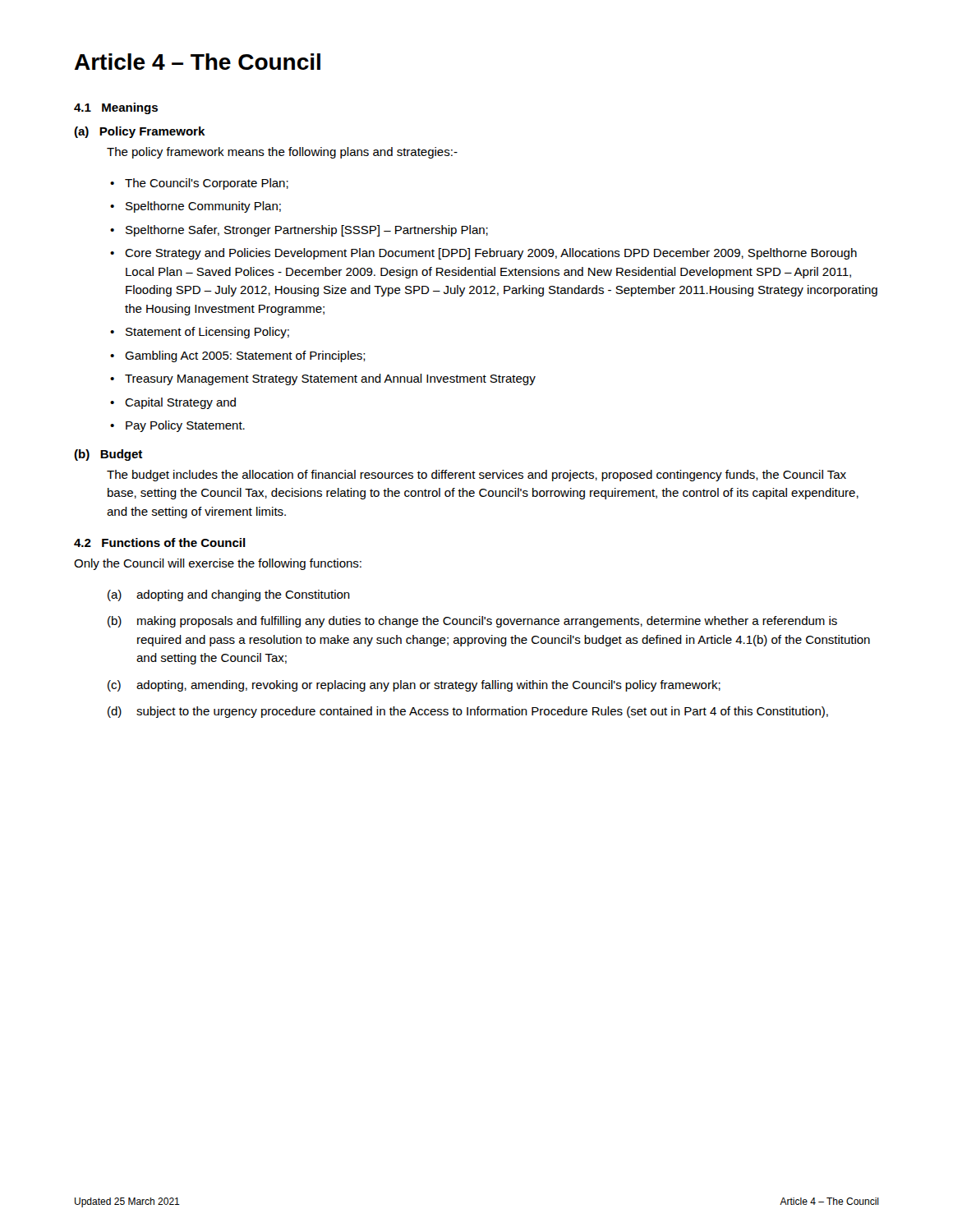Click on the text block starting "Gambling Act 2005: Statement of Principles;"
The height and width of the screenshot is (1232, 953).
pos(245,355)
